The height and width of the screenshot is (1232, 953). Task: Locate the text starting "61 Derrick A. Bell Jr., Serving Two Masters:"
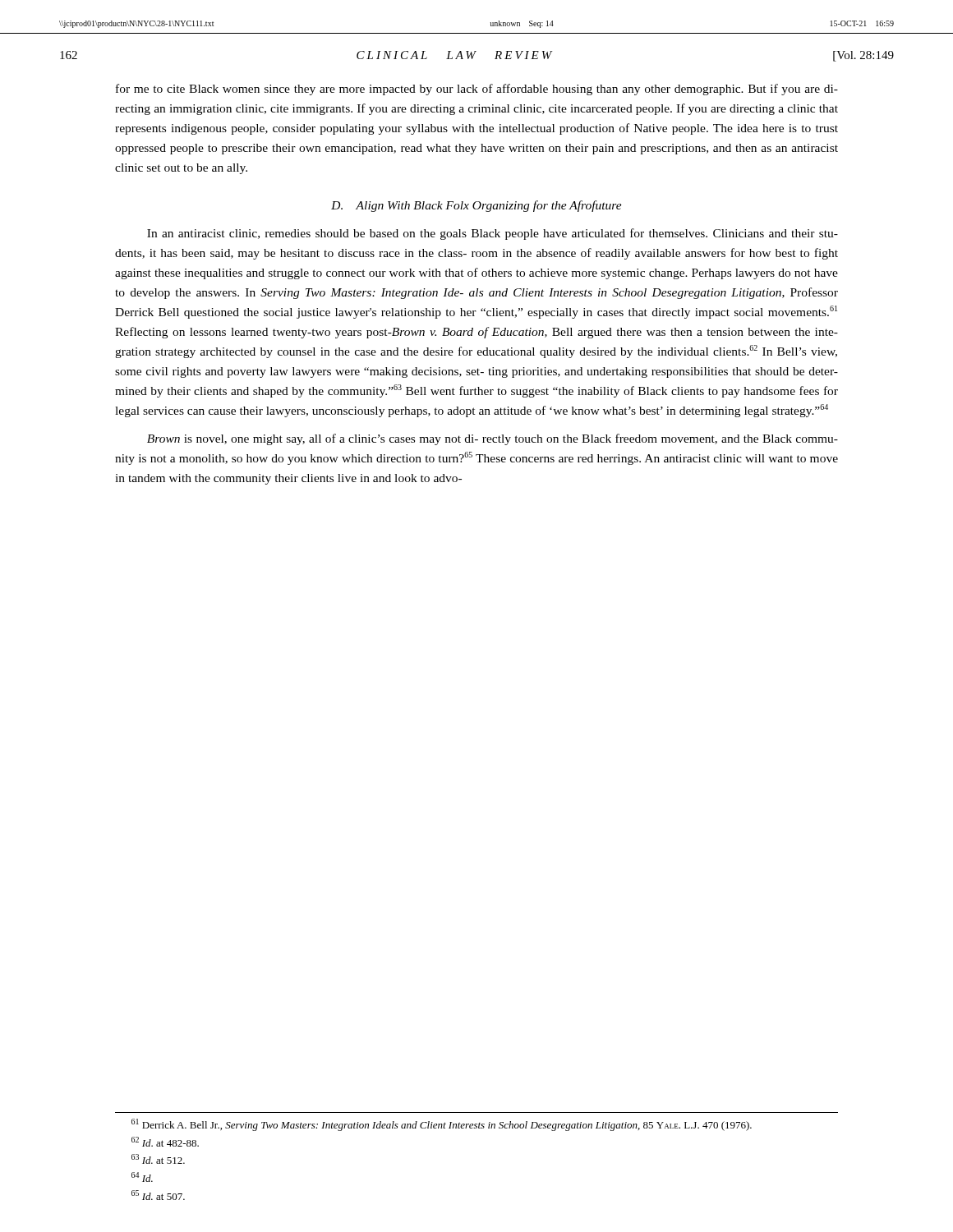434,1124
